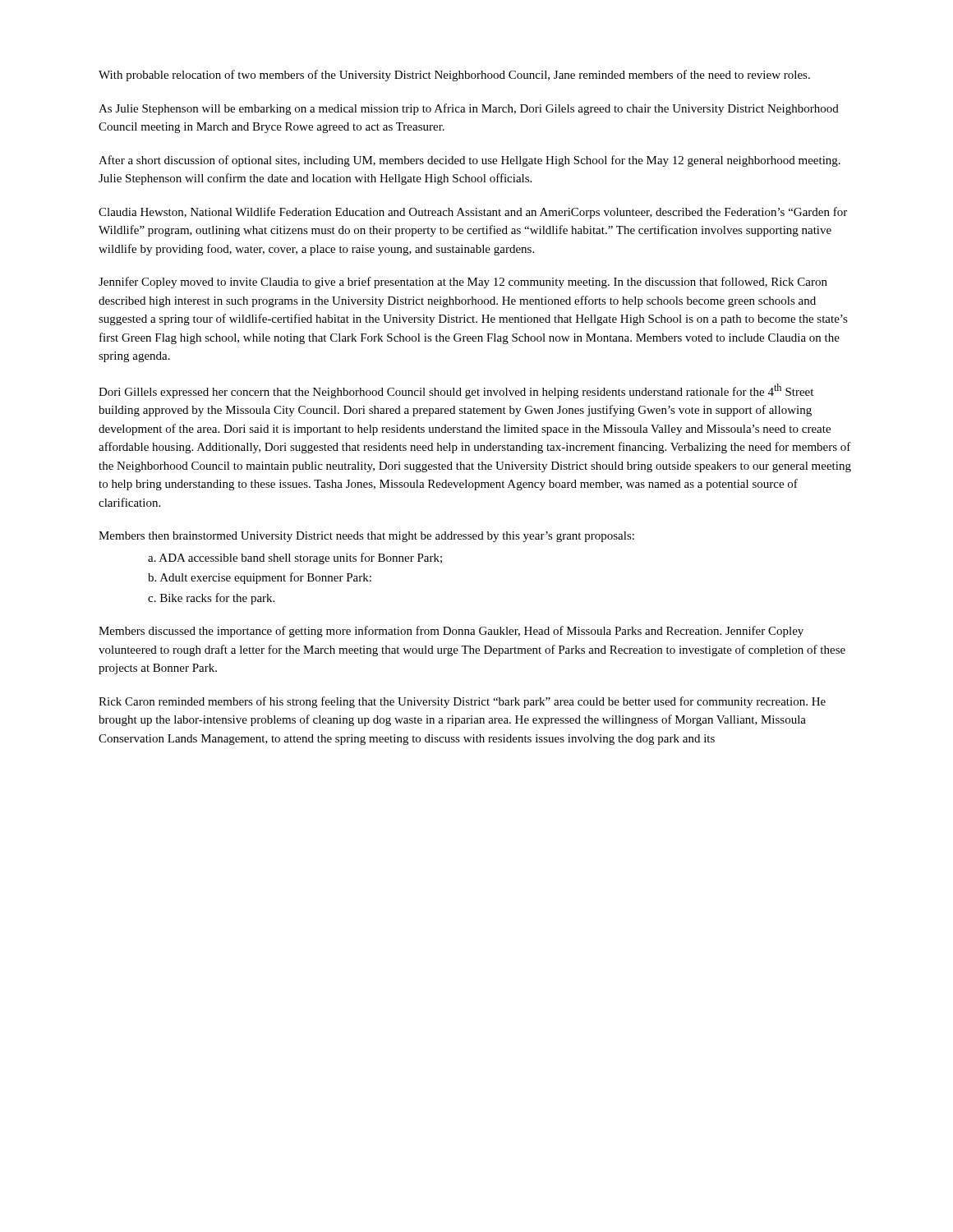
Task: Click on the text block with the text "As Julie Stephenson will be"
Action: (469, 117)
